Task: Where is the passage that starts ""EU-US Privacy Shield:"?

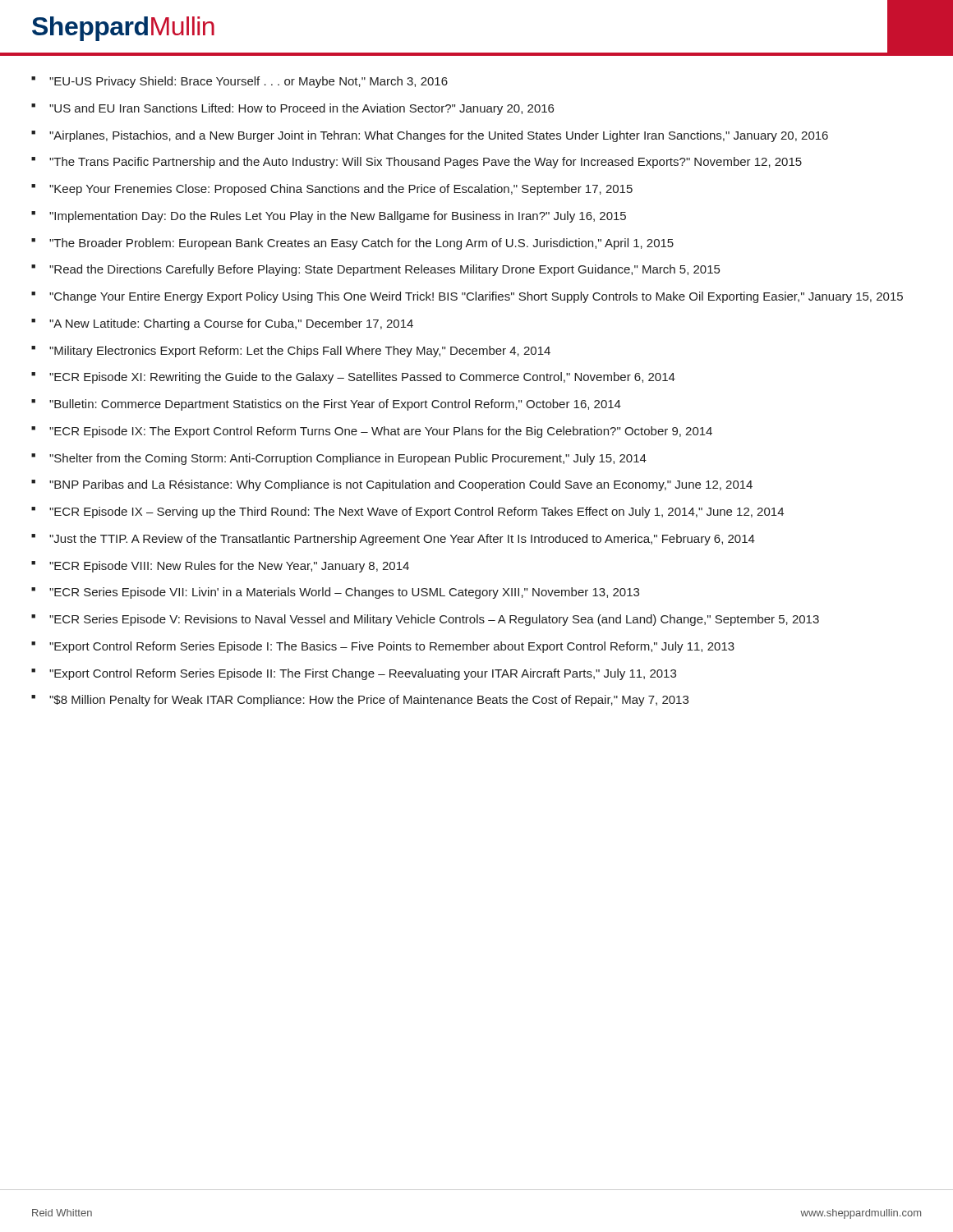Action: click(x=249, y=81)
